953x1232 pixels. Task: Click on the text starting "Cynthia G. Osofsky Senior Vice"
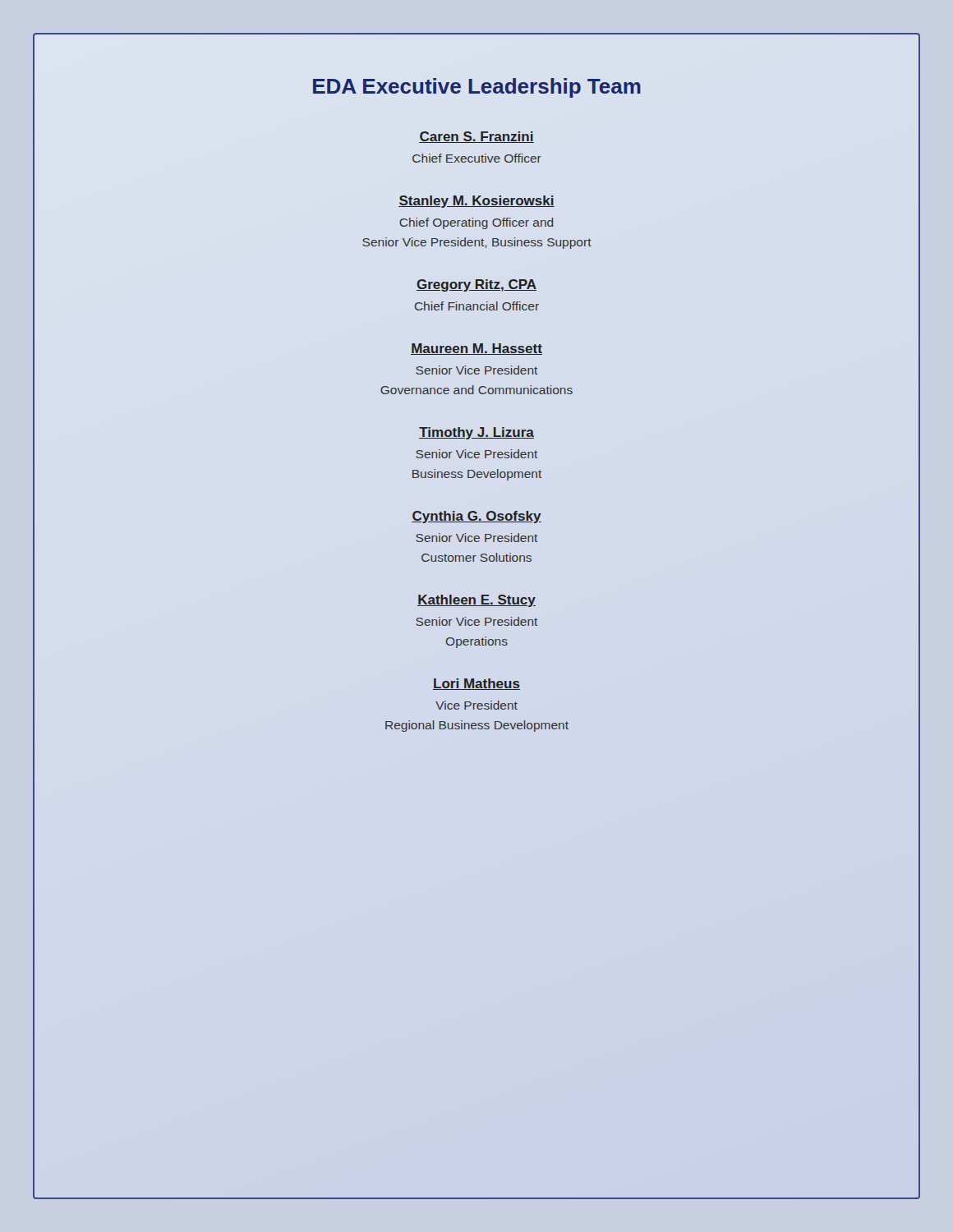coord(476,538)
